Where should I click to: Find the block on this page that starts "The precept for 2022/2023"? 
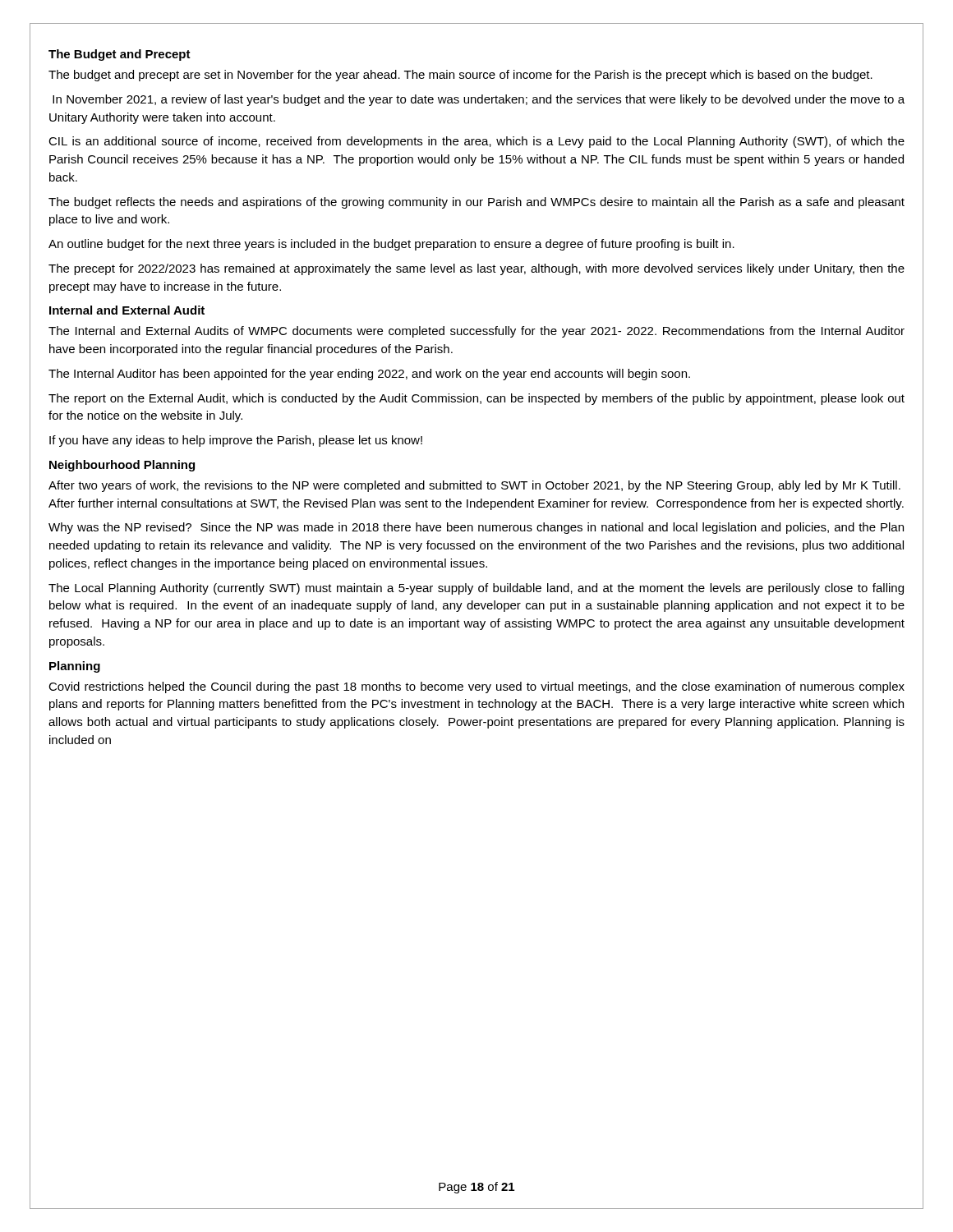476,277
